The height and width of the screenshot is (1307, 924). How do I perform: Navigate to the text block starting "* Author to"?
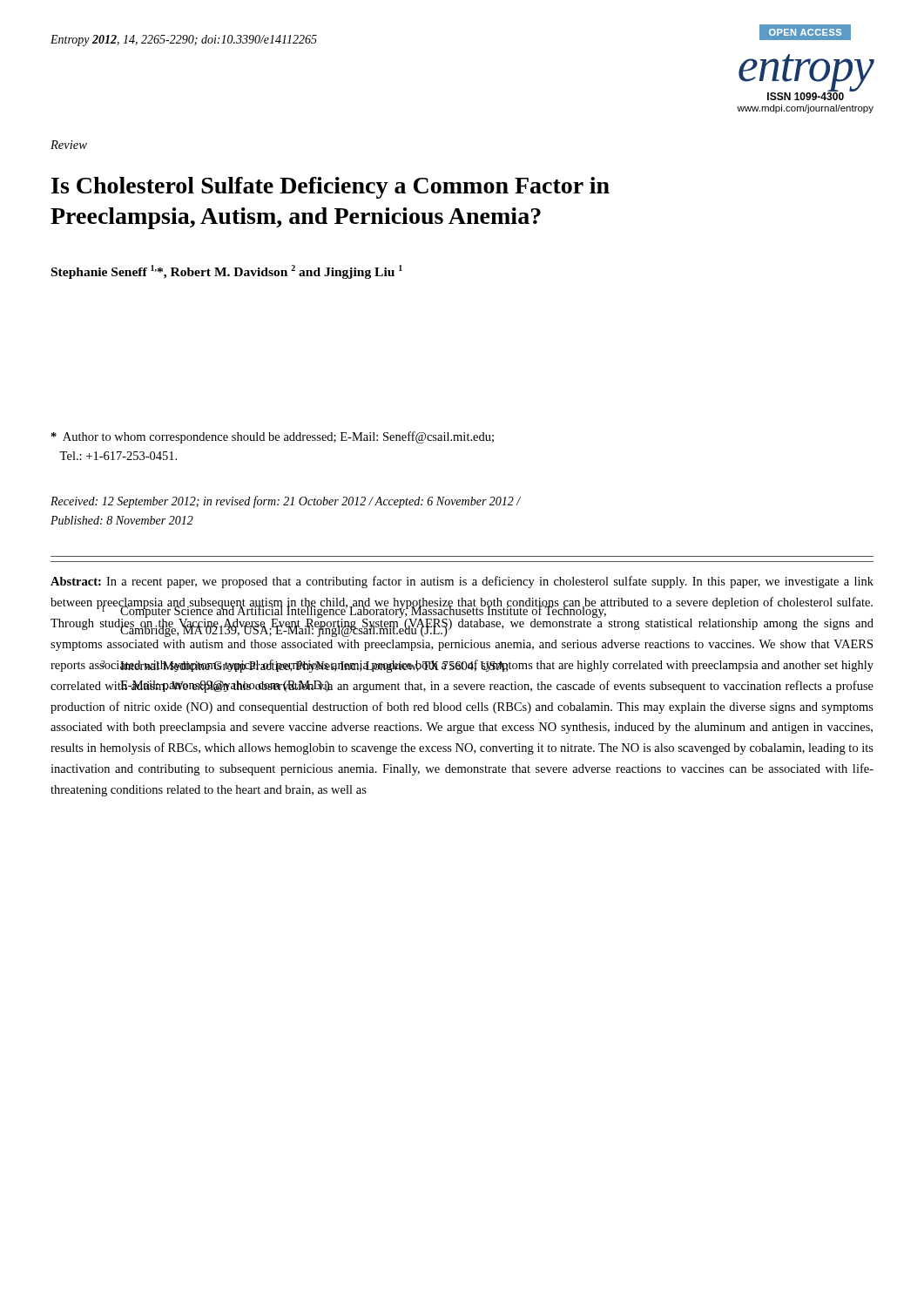[273, 446]
